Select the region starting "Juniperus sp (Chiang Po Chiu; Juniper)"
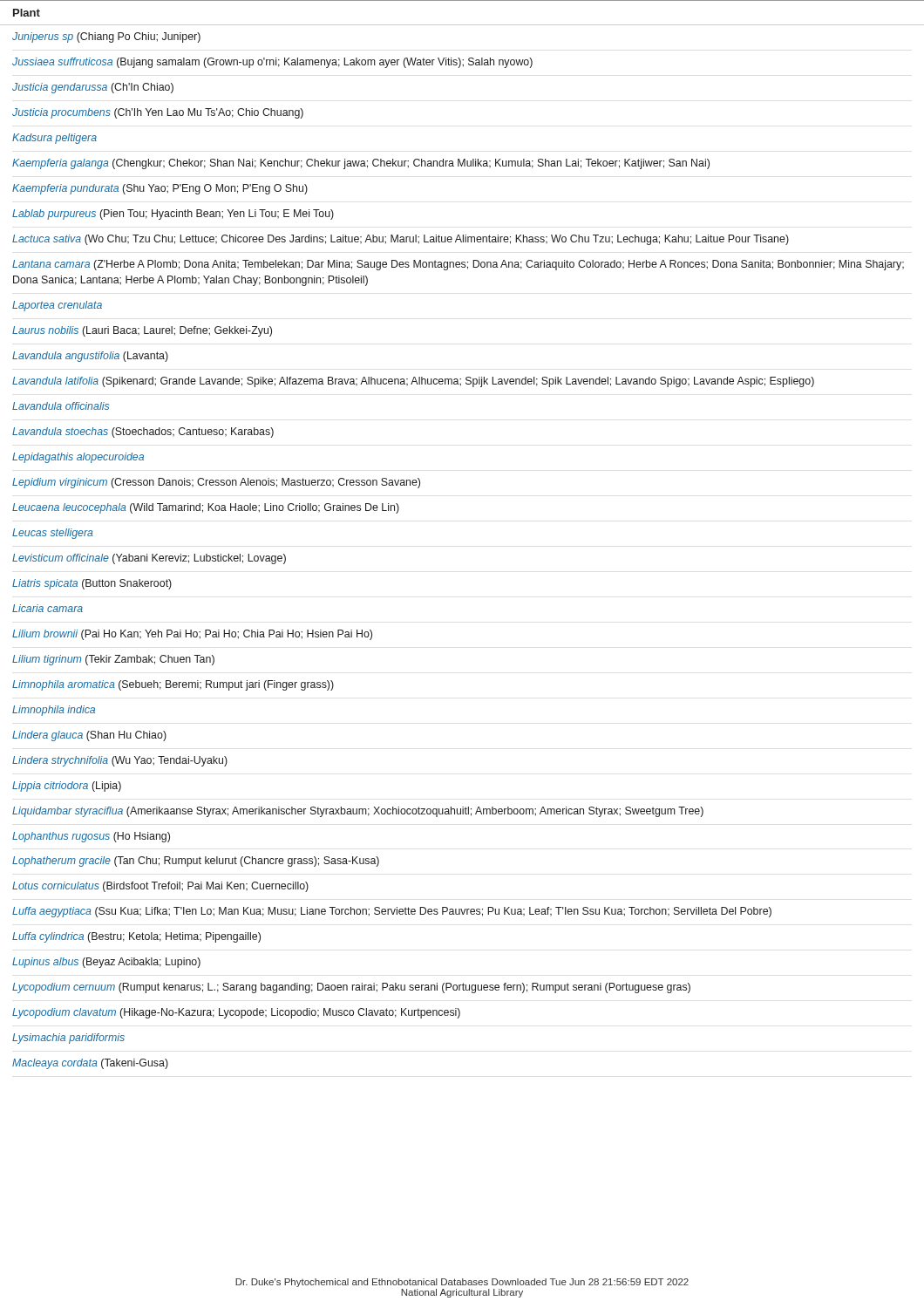This screenshot has height=1308, width=924. tap(106, 37)
